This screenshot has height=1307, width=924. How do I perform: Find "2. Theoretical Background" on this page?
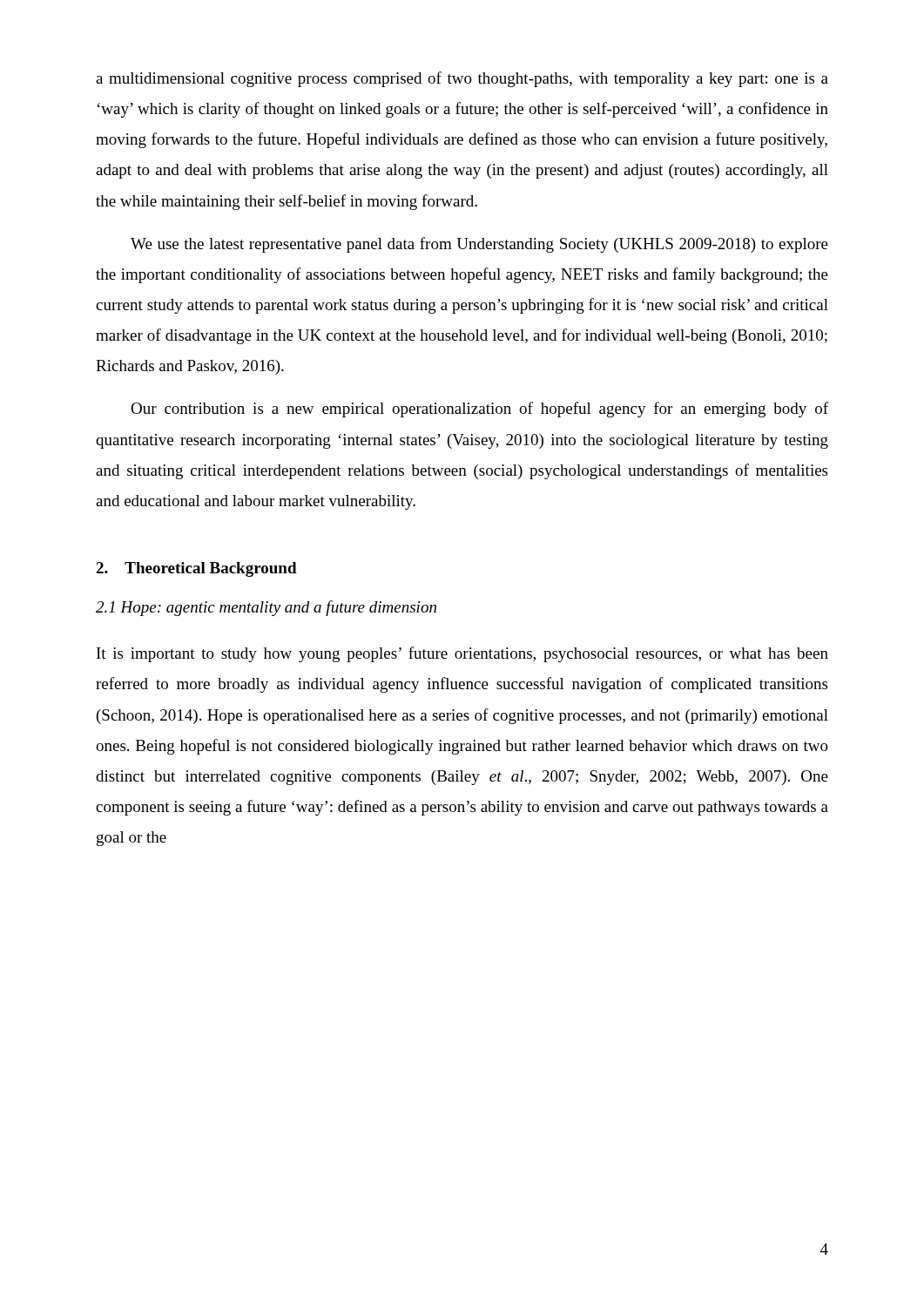click(196, 569)
